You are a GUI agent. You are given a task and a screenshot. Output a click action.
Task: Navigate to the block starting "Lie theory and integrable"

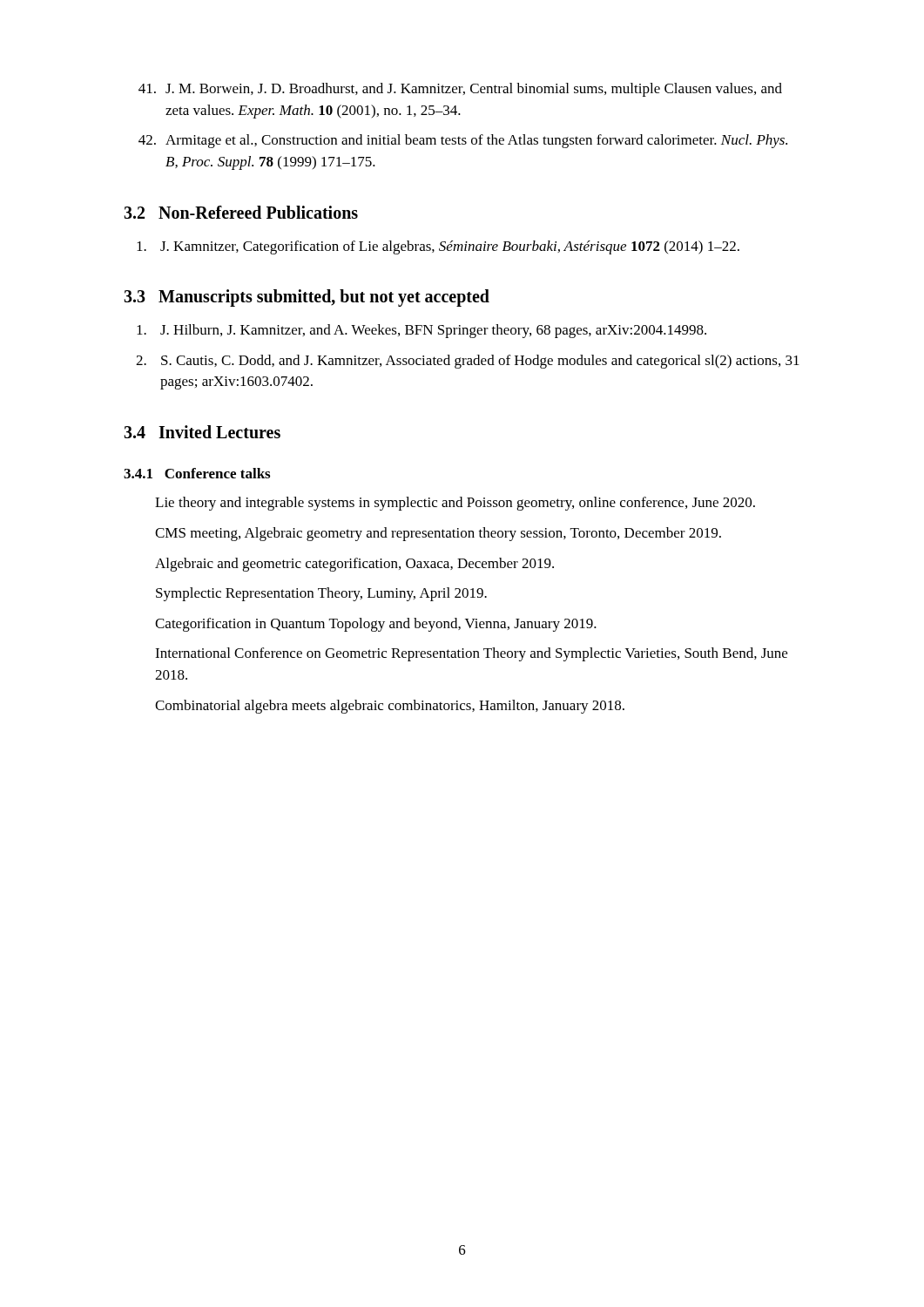456,502
